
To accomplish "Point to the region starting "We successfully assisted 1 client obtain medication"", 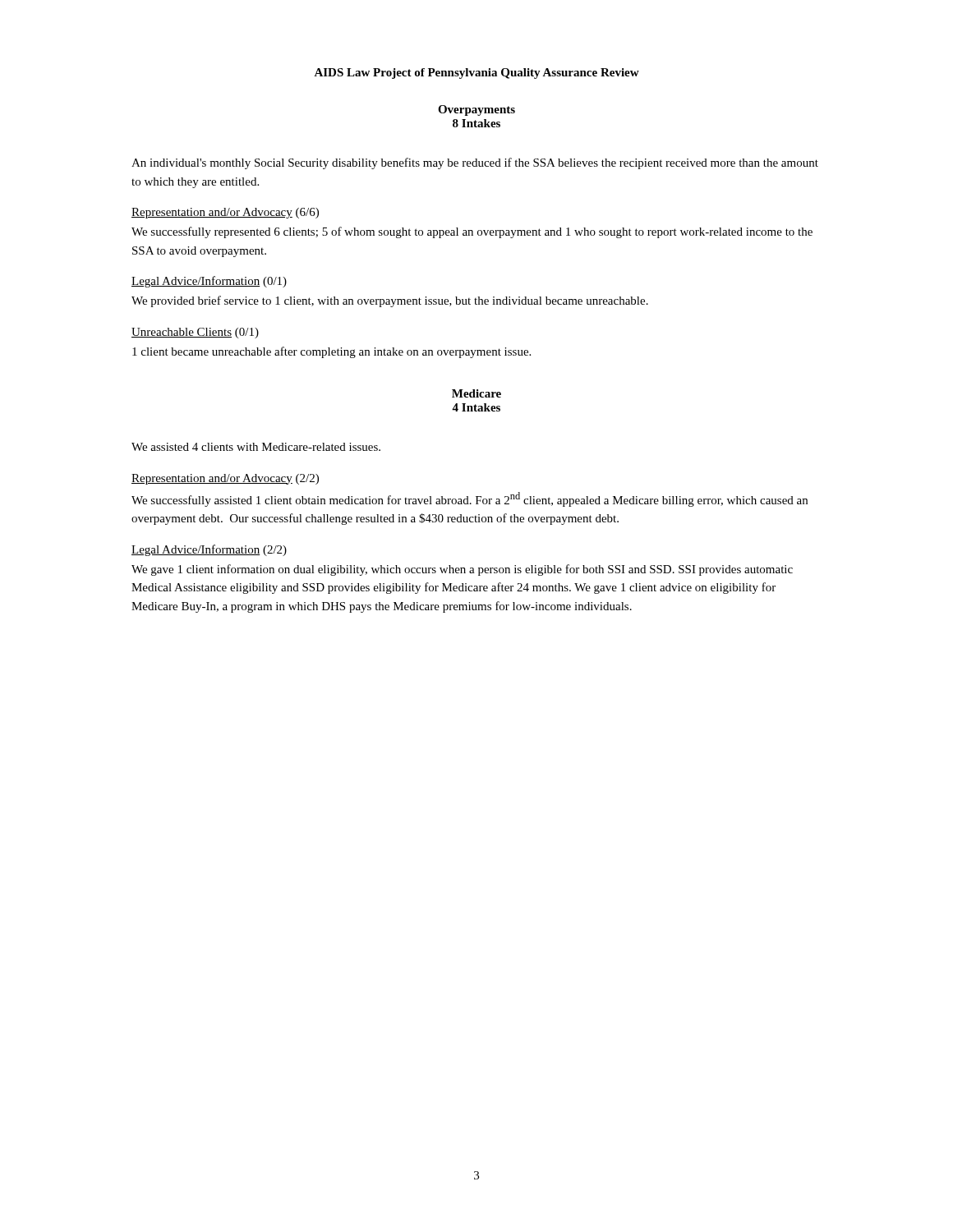I will 476,508.
